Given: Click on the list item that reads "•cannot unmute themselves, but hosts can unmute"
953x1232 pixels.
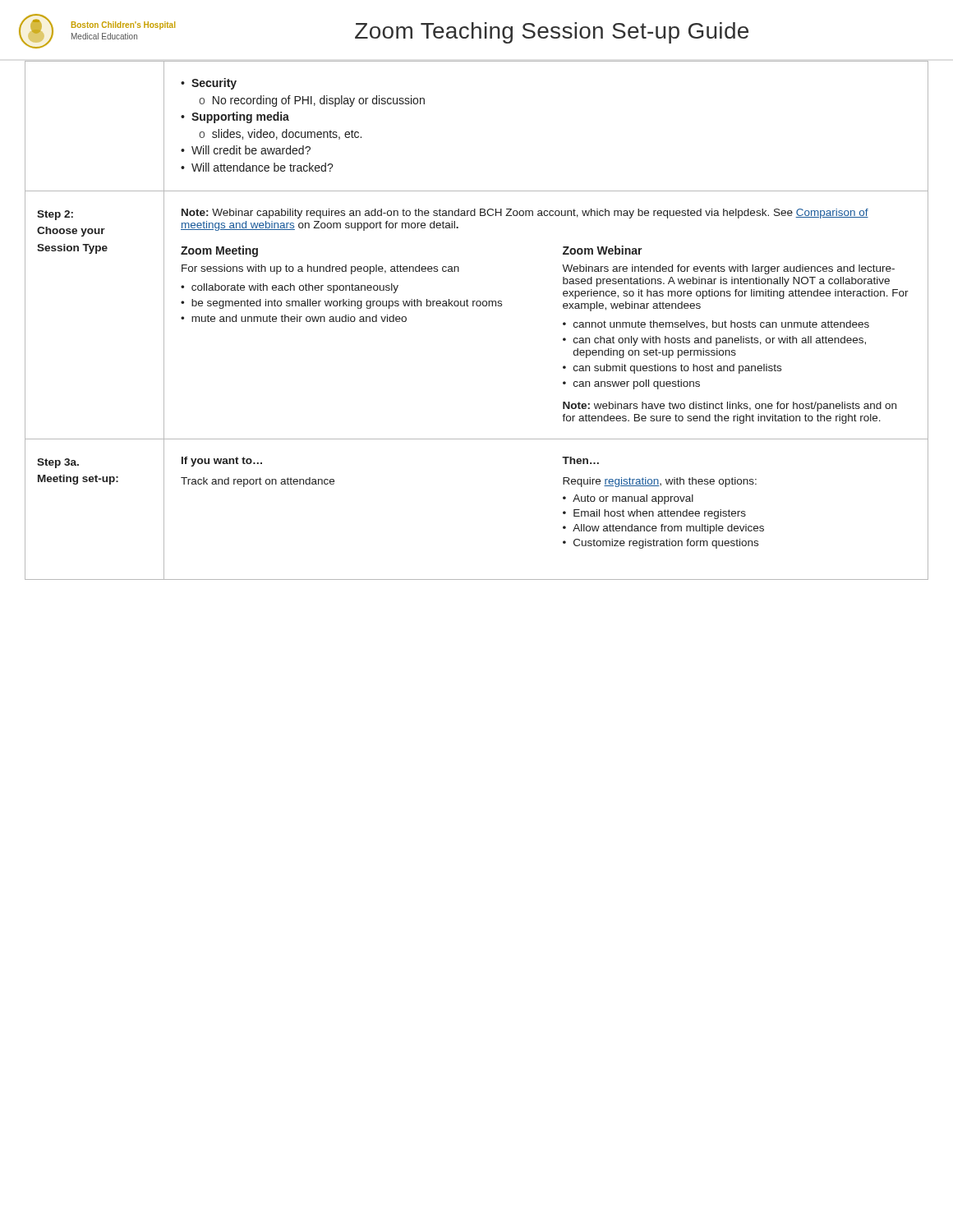Looking at the screenshot, I should [716, 324].
